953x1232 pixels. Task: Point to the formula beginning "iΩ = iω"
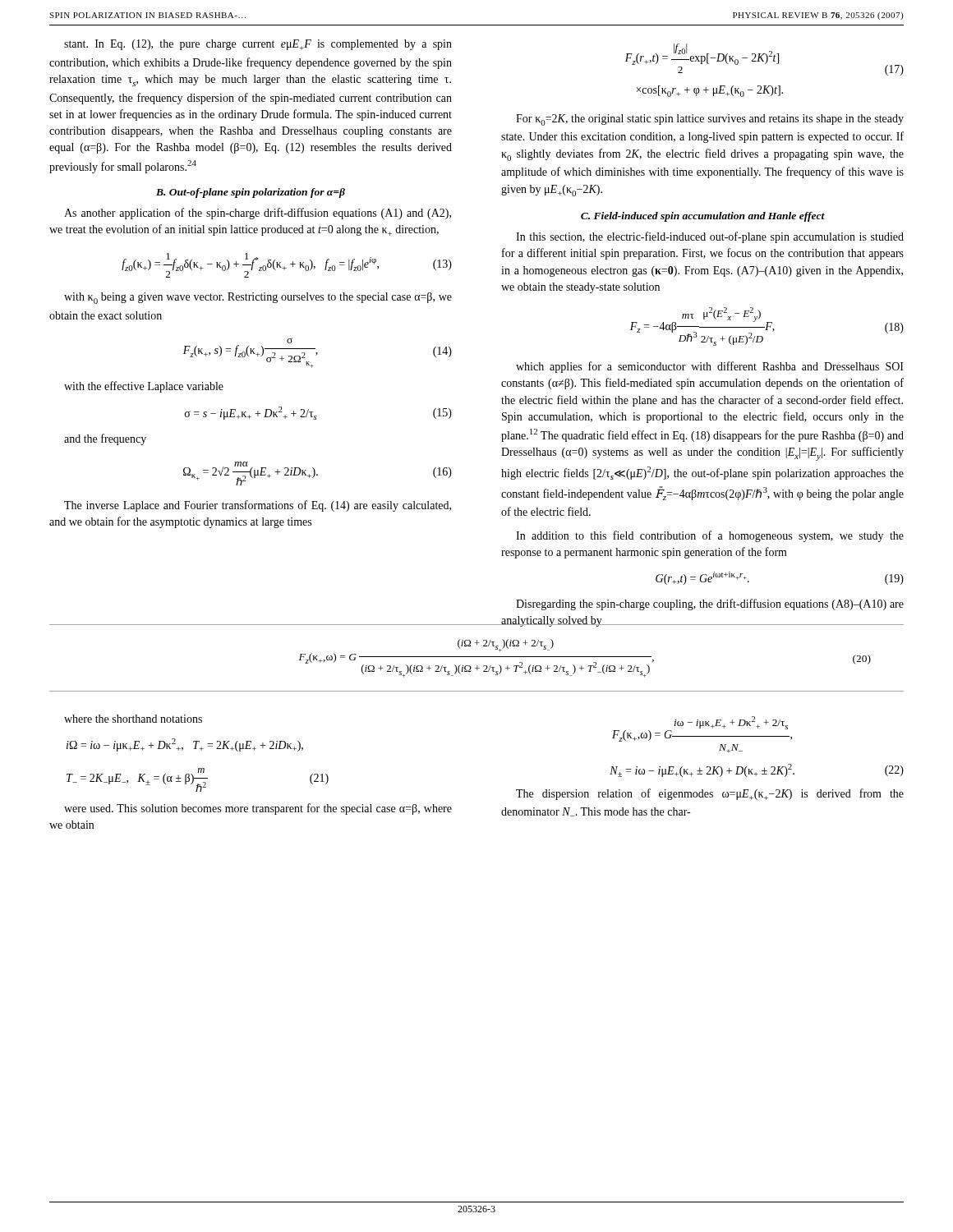point(185,745)
